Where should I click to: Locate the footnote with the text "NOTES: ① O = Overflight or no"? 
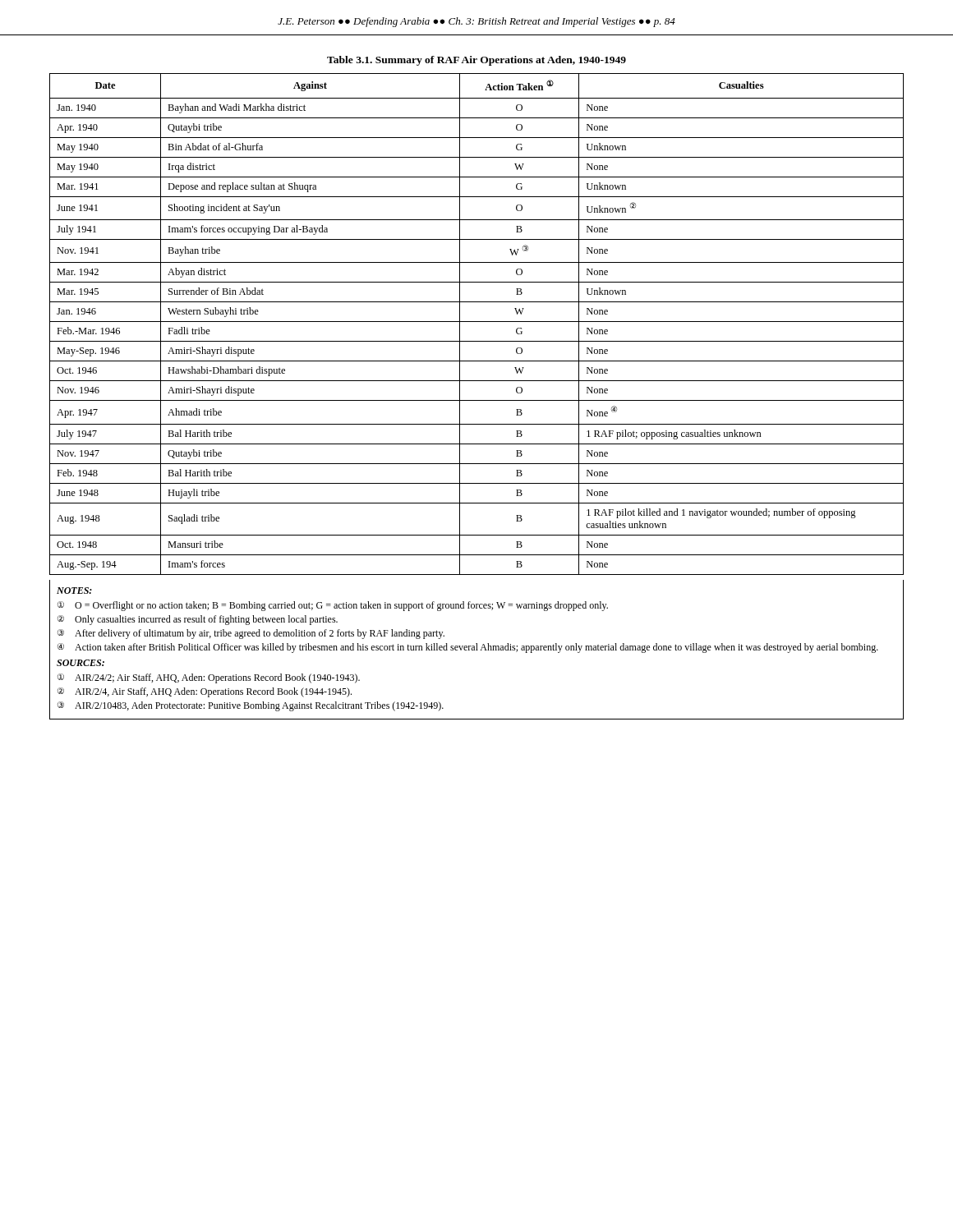[476, 648]
